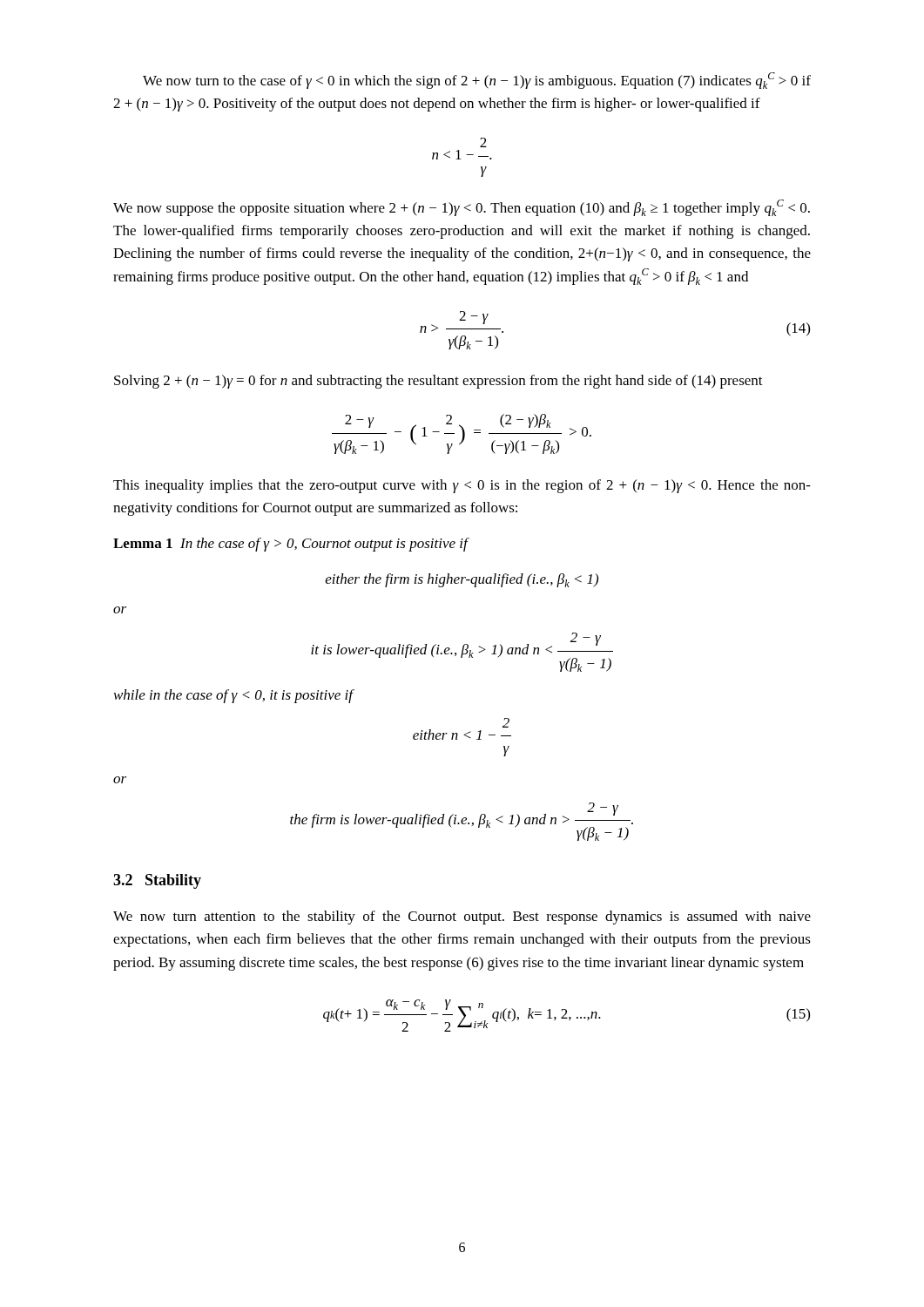Select the text block that reads "Solving 2 + (n"
This screenshot has width=924, height=1307.
pos(462,381)
